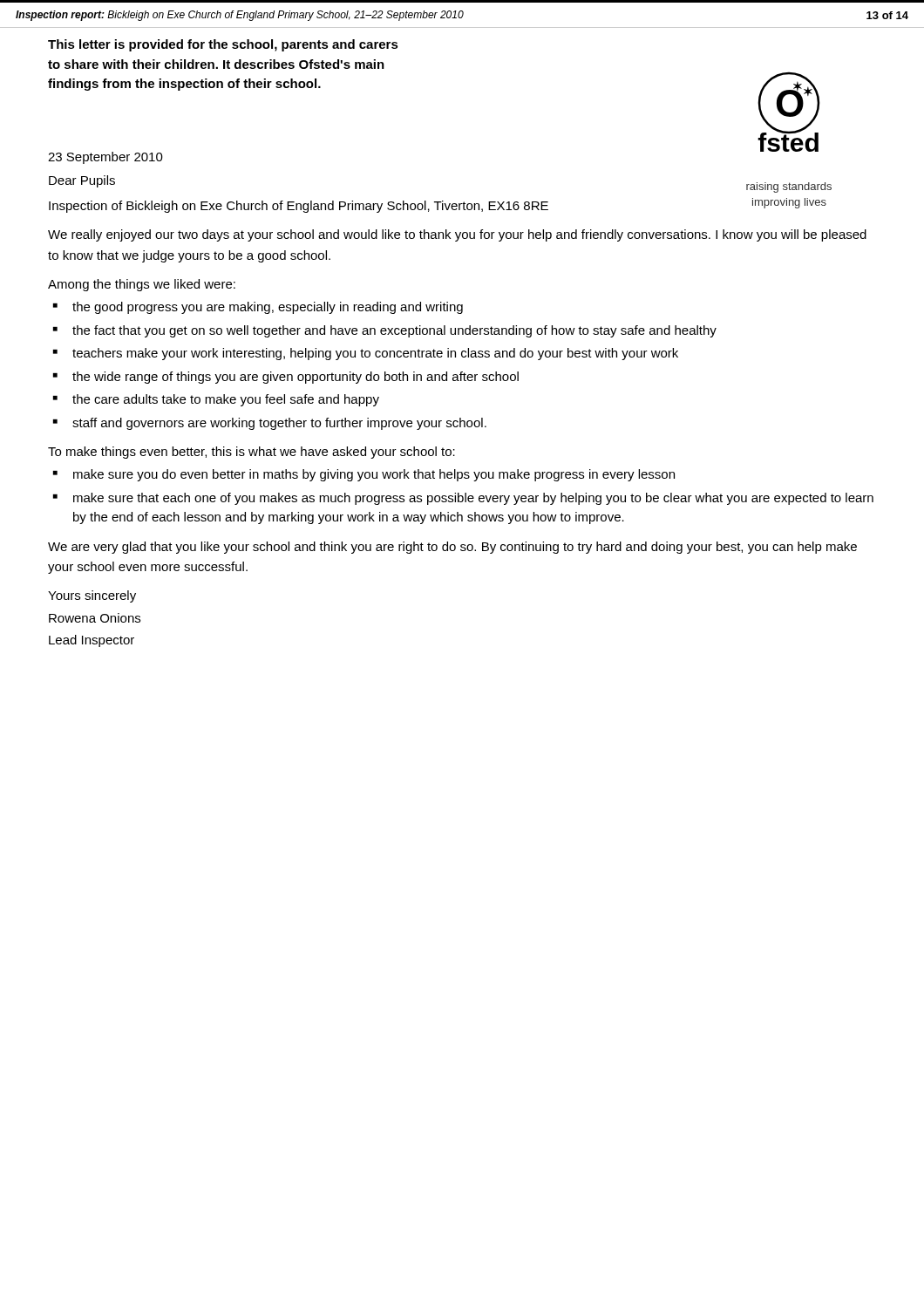Click on the text starting "the good progress you are making,"
The width and height of the screenshot is (924, 1308).
tap(268, 307)
